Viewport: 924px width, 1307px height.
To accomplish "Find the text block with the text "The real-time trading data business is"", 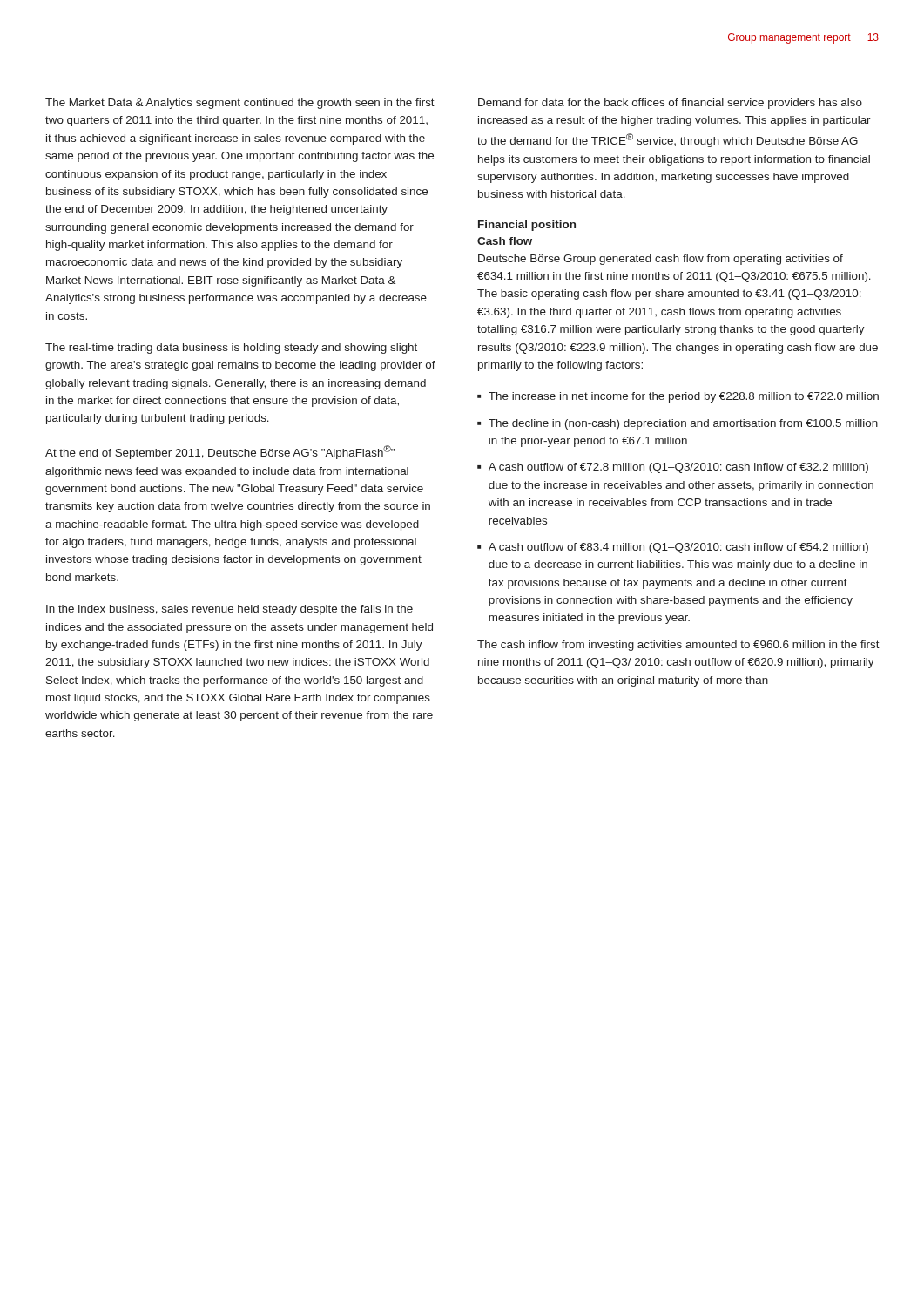I will tap(240, 383).
